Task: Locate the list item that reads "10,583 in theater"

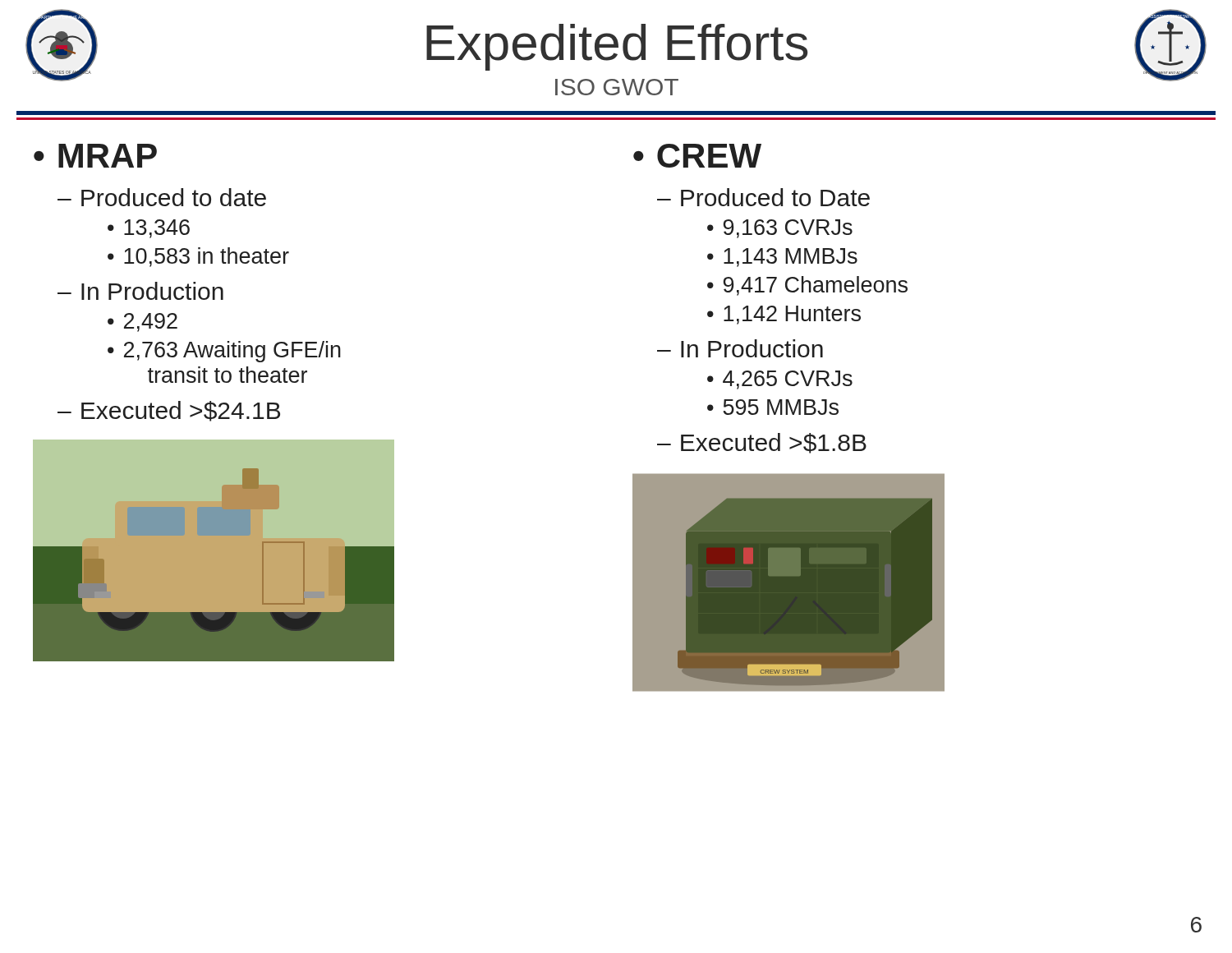Action: pos(206,256)
